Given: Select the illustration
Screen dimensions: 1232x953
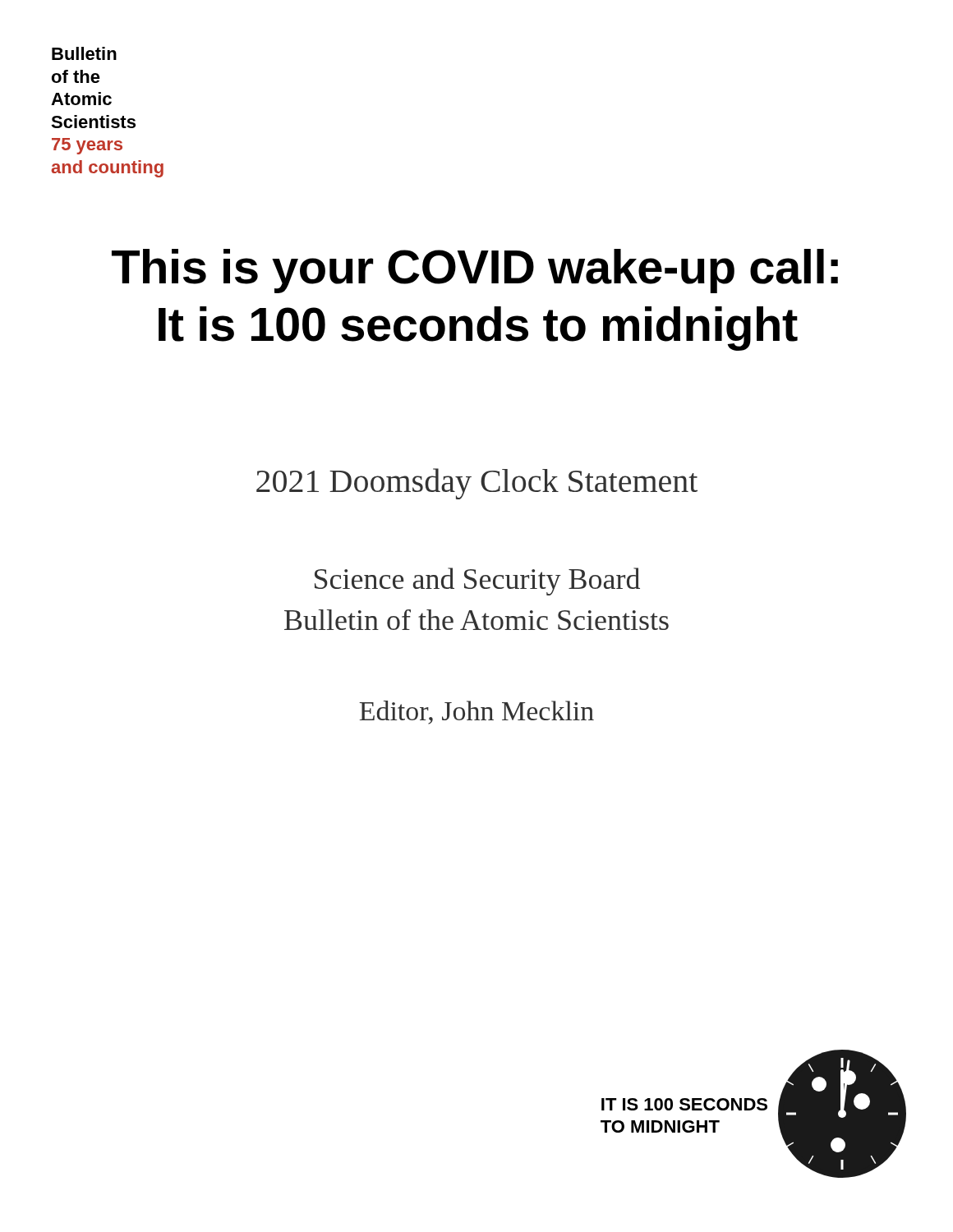Looking at the screenshot, I should tap(754, 1115).
